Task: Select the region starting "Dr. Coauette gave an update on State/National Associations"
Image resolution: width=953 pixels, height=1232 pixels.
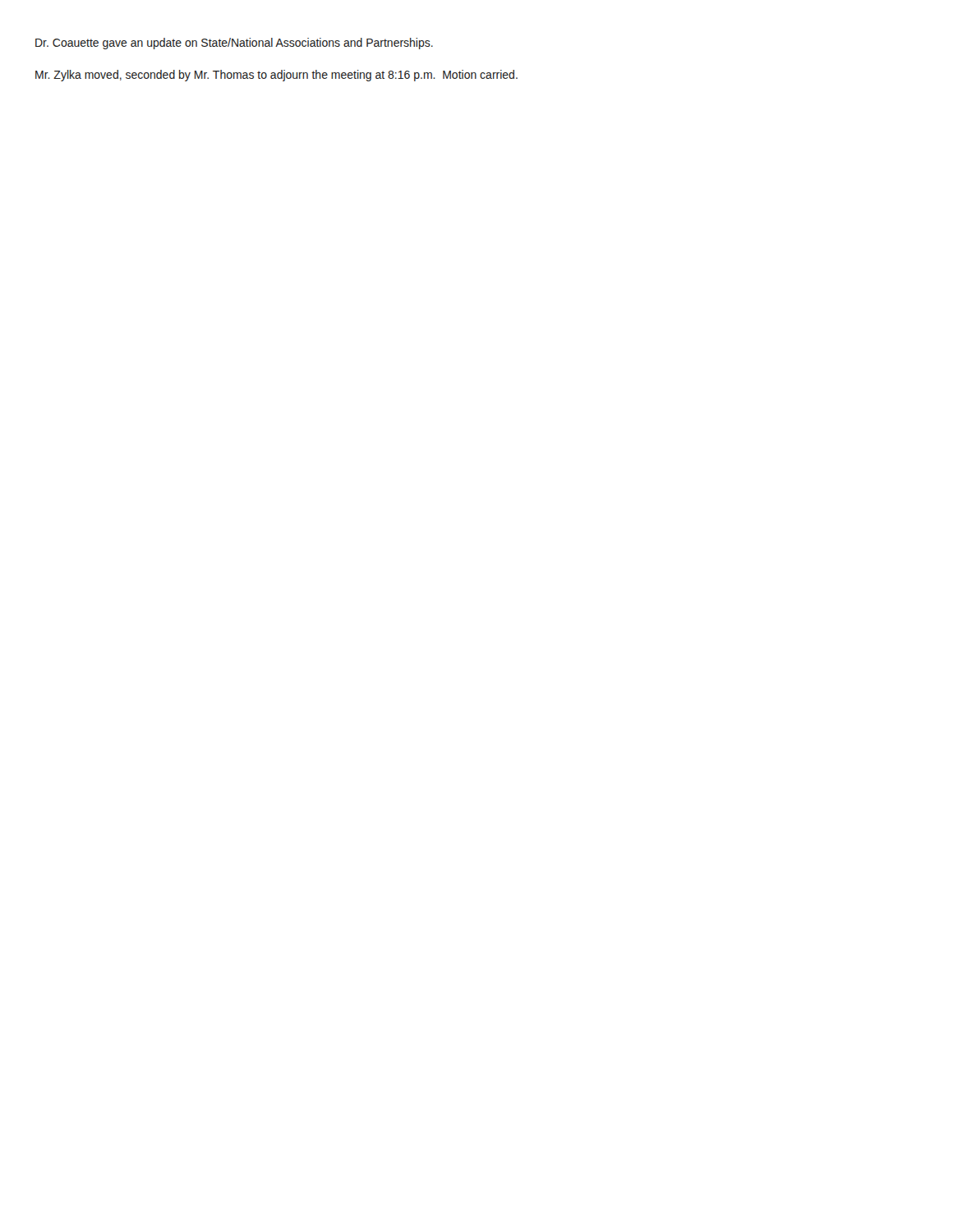Action: click(234, 43)
